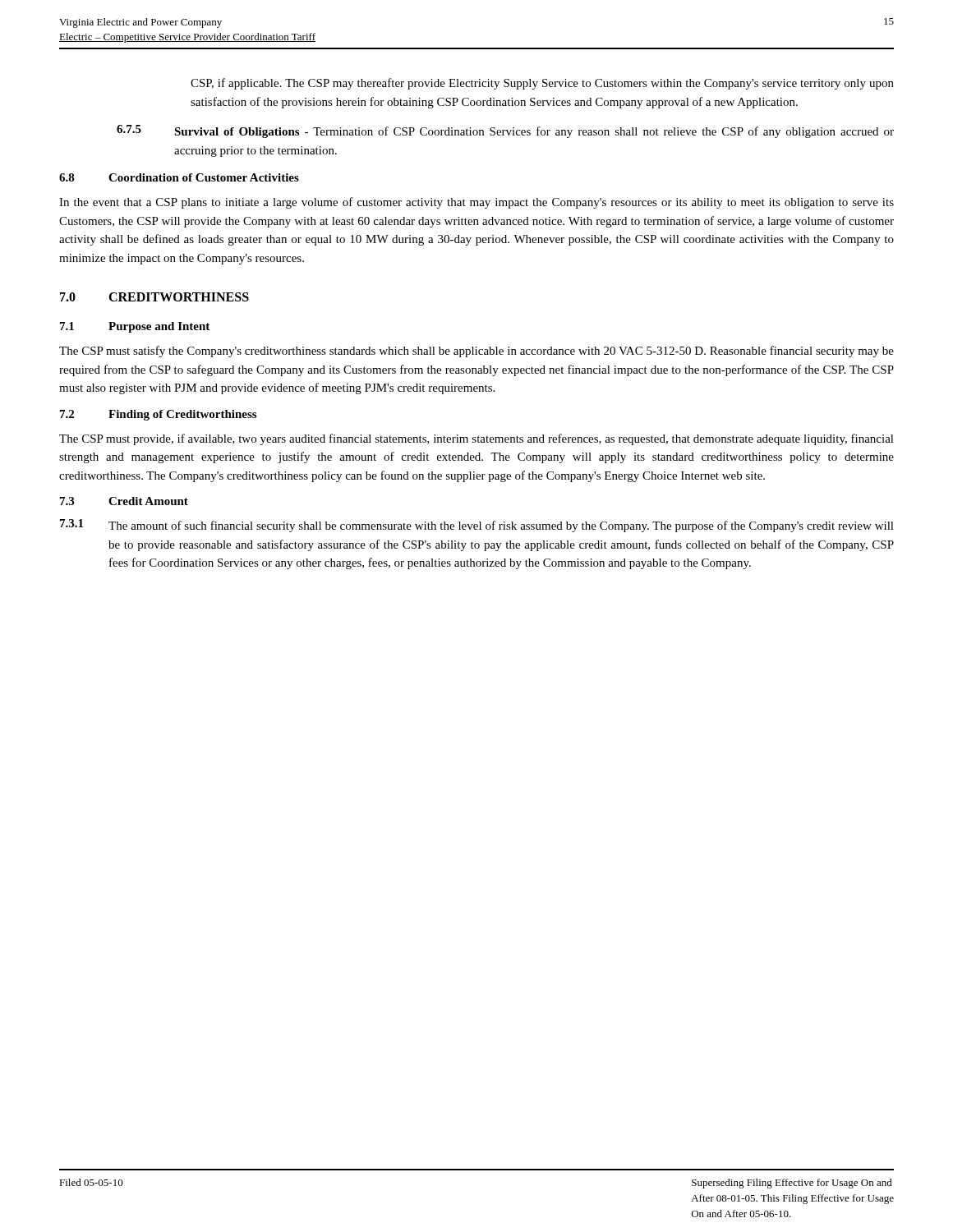This screenshot has width=953, height=1232.
Task: Locate the block of text that opens with "CSP, if applicable. The CSP may thereafter"
Action: point(542,92)
